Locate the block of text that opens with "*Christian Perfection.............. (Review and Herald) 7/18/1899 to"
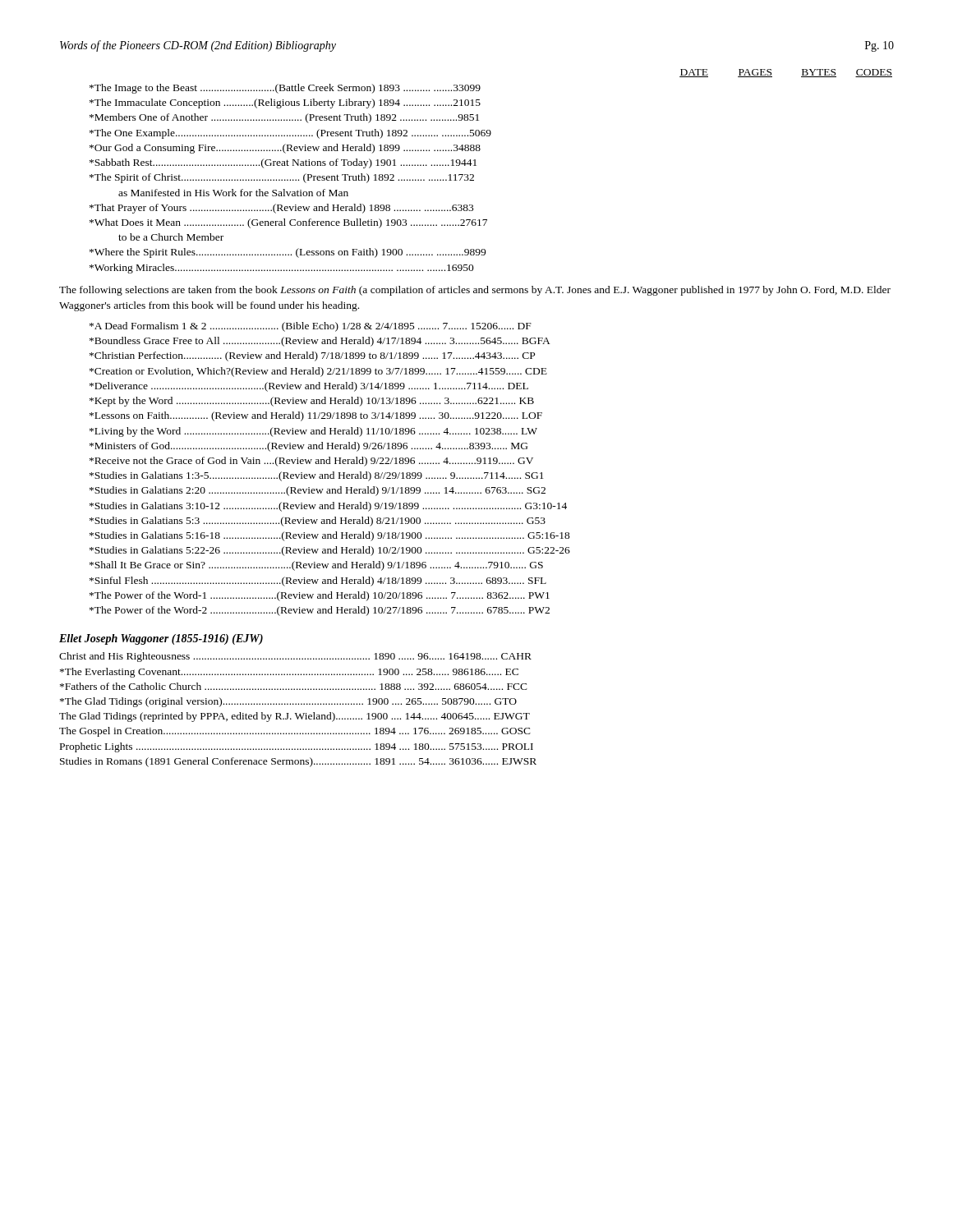The height and width of the screenshot is (1232, 953). point(476,356)
